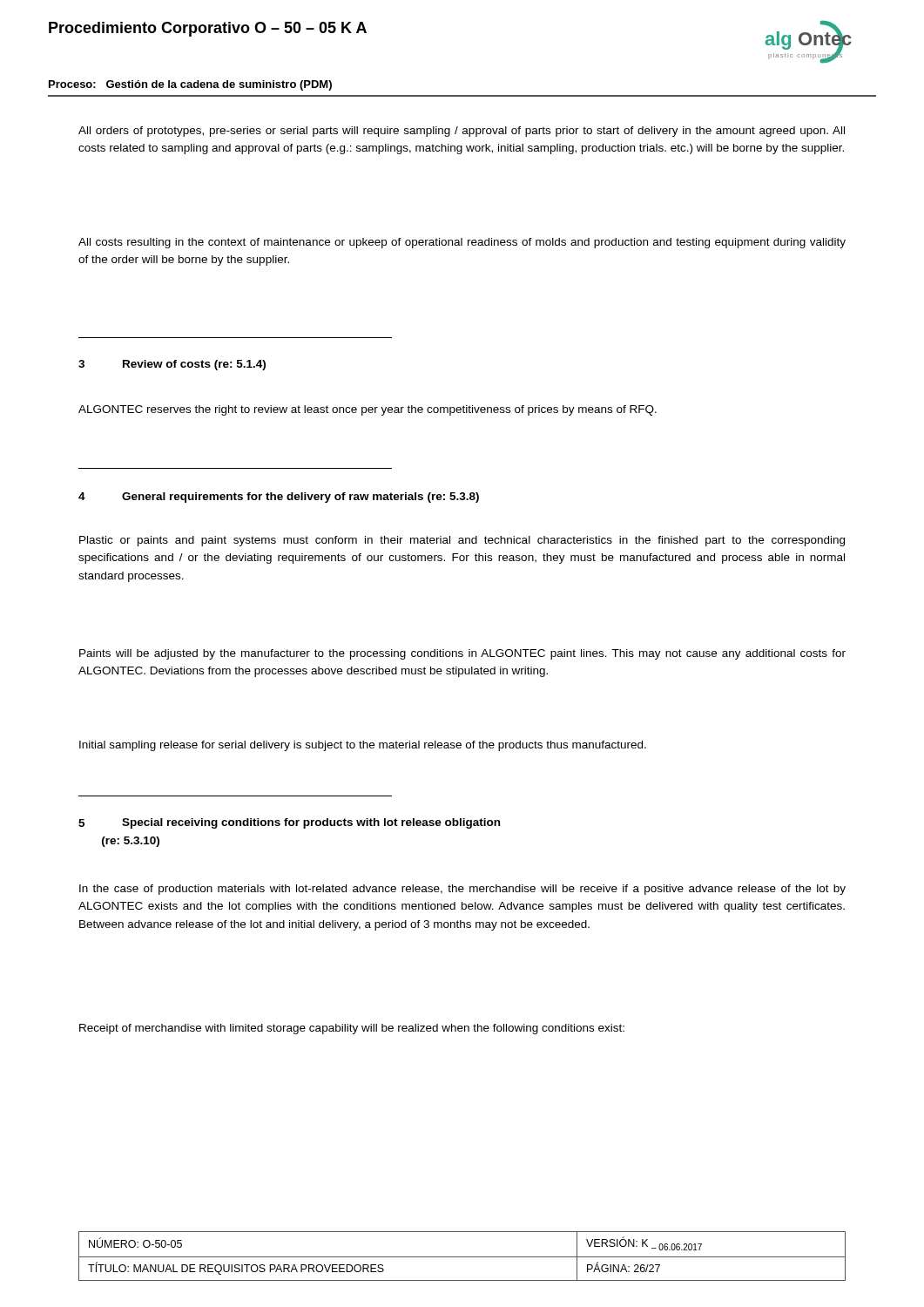The height and width of the screenshot is (1307, 924).
Task: Click a table
Action: [462, 1256]
